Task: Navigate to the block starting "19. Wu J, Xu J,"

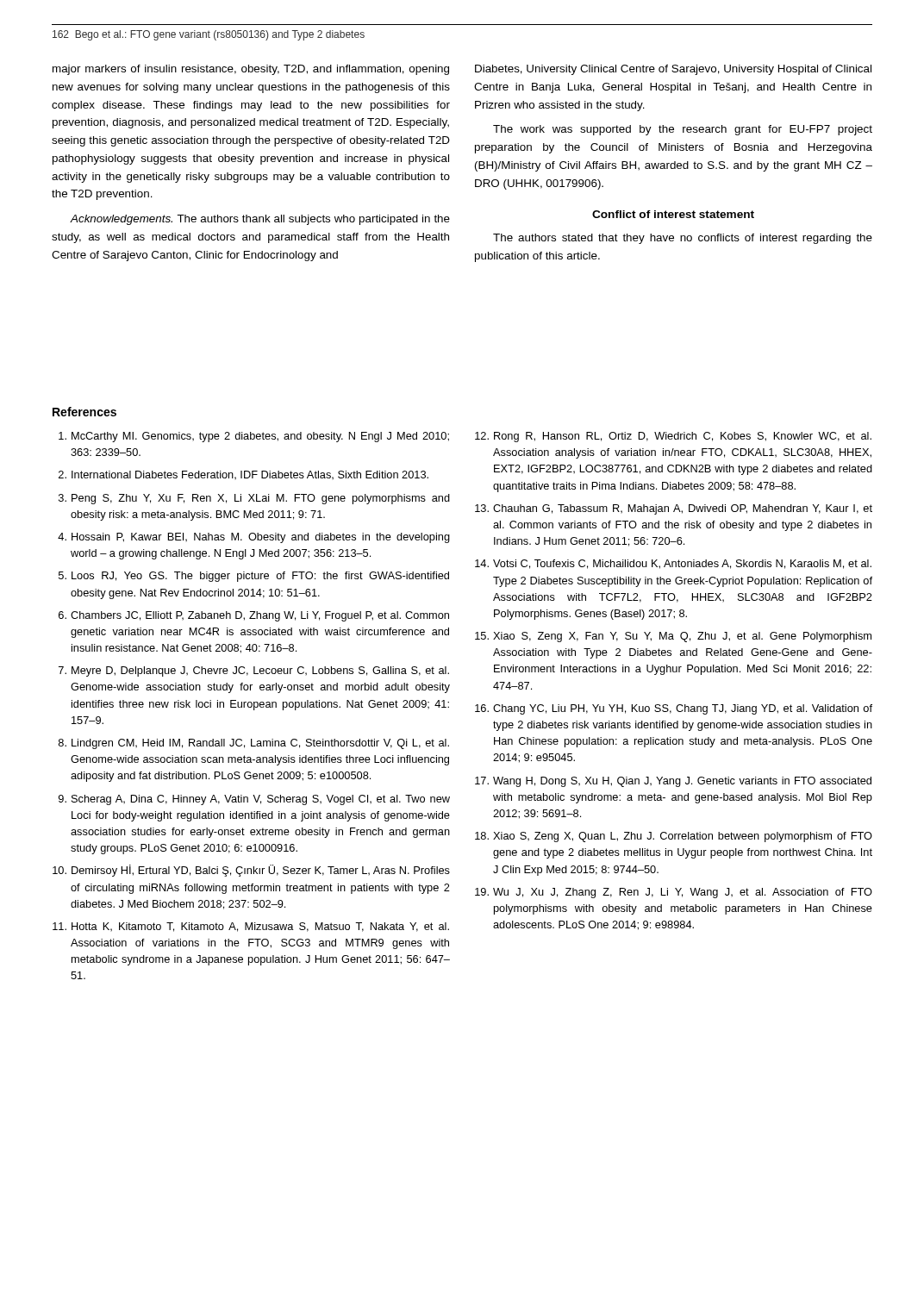Action: pyautogui.click(x=673, y=908)
